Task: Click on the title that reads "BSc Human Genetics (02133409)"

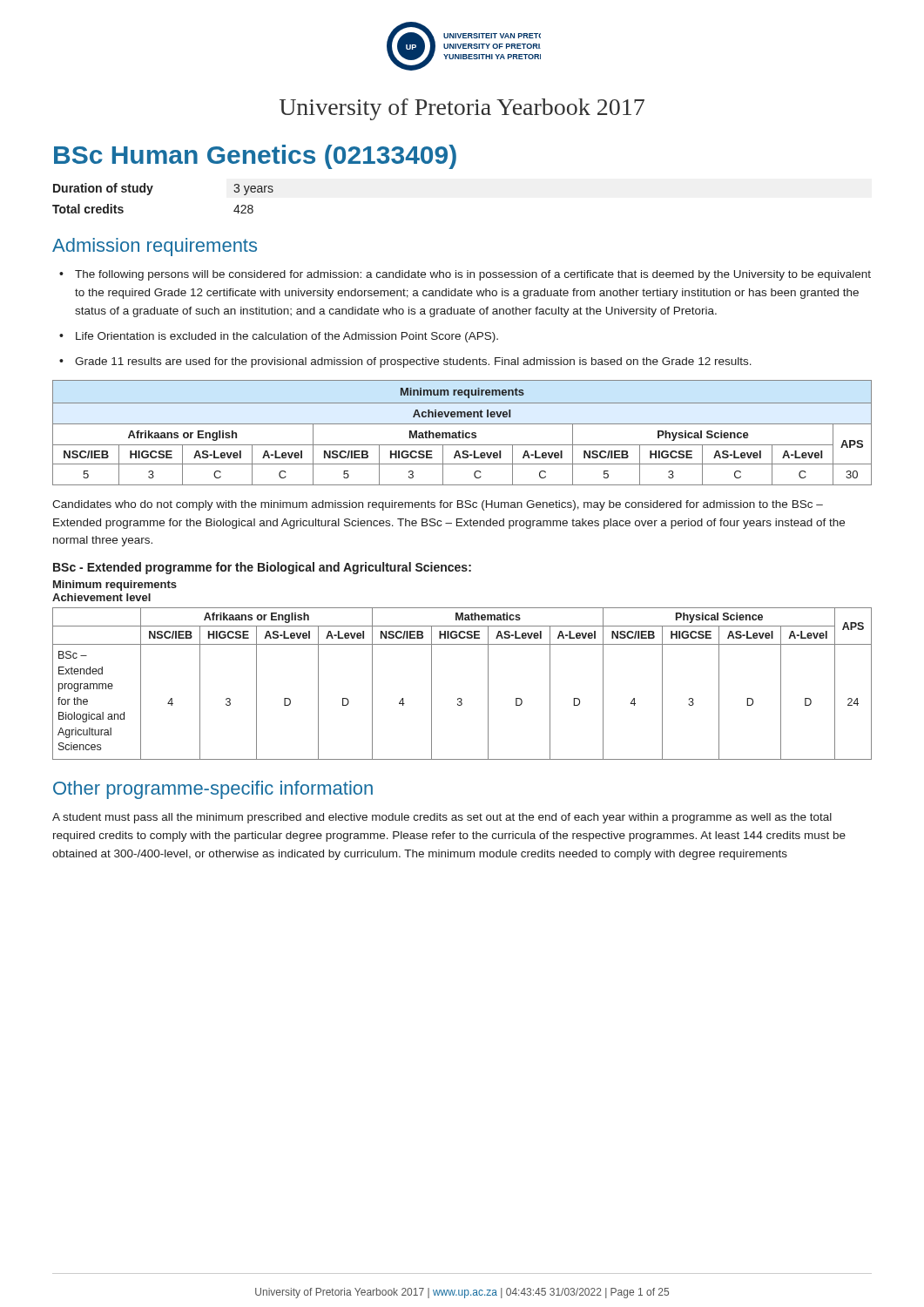Action: pyautogui.click(x=255, y=155)
